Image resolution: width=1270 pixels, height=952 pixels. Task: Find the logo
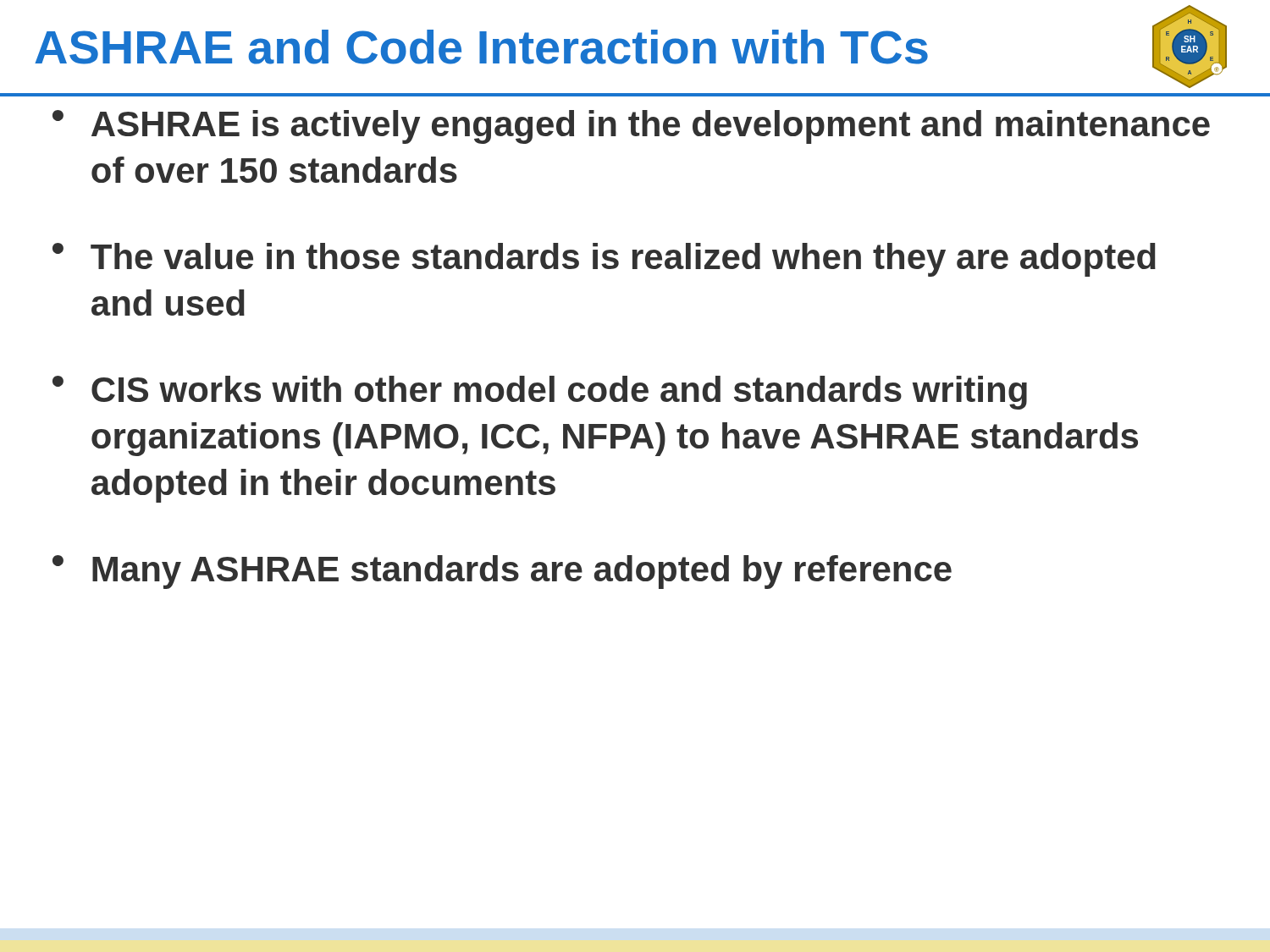pyautogui.click(x=1190, y=47)
